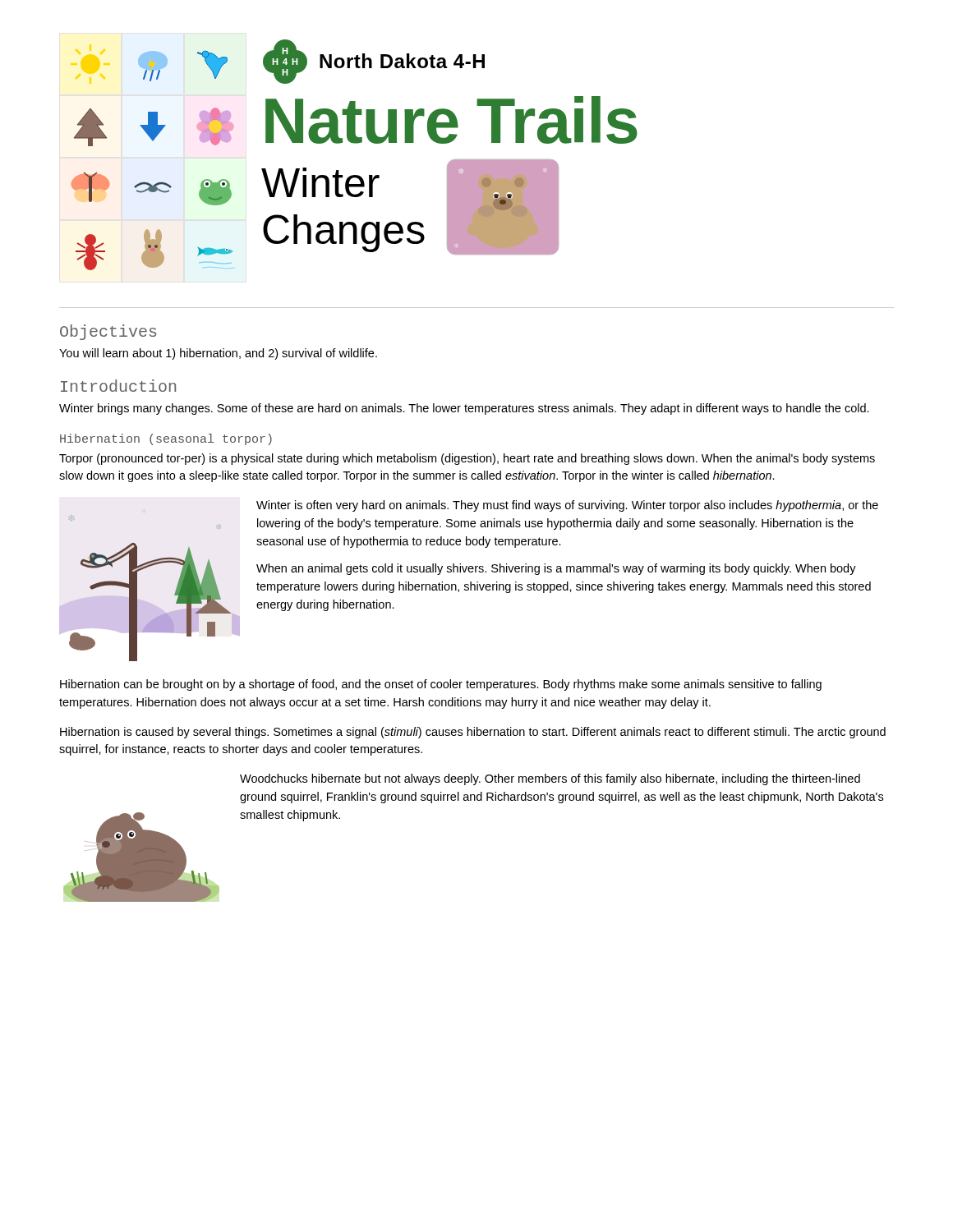Viewport: 953px width, 1232px height.
Task: Click on the passage starting "Hibernation is caused by"
Action: coord(473,740)
